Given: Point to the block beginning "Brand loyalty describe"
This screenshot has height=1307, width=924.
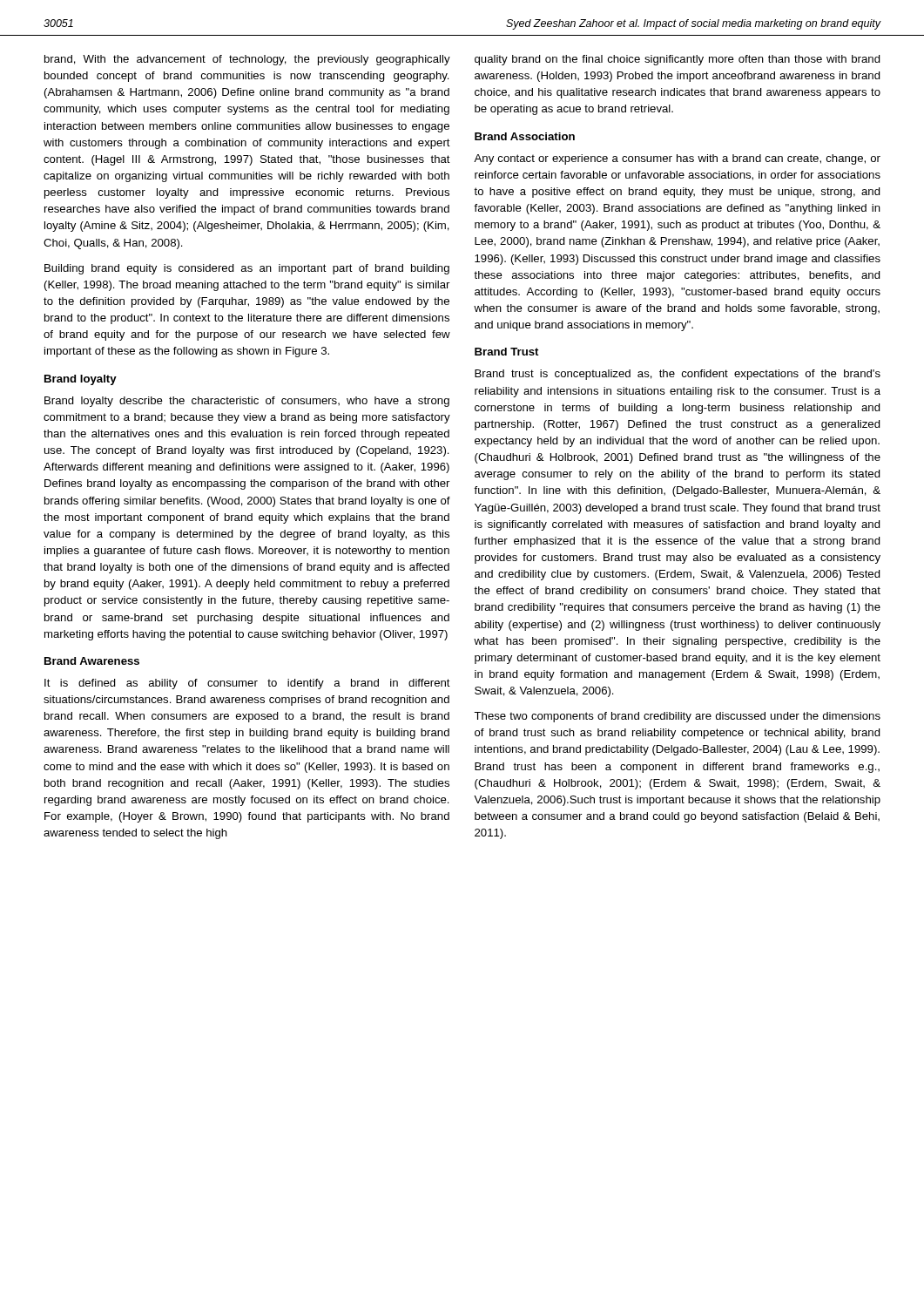Looking at the screenshot, I should point(247,517).
